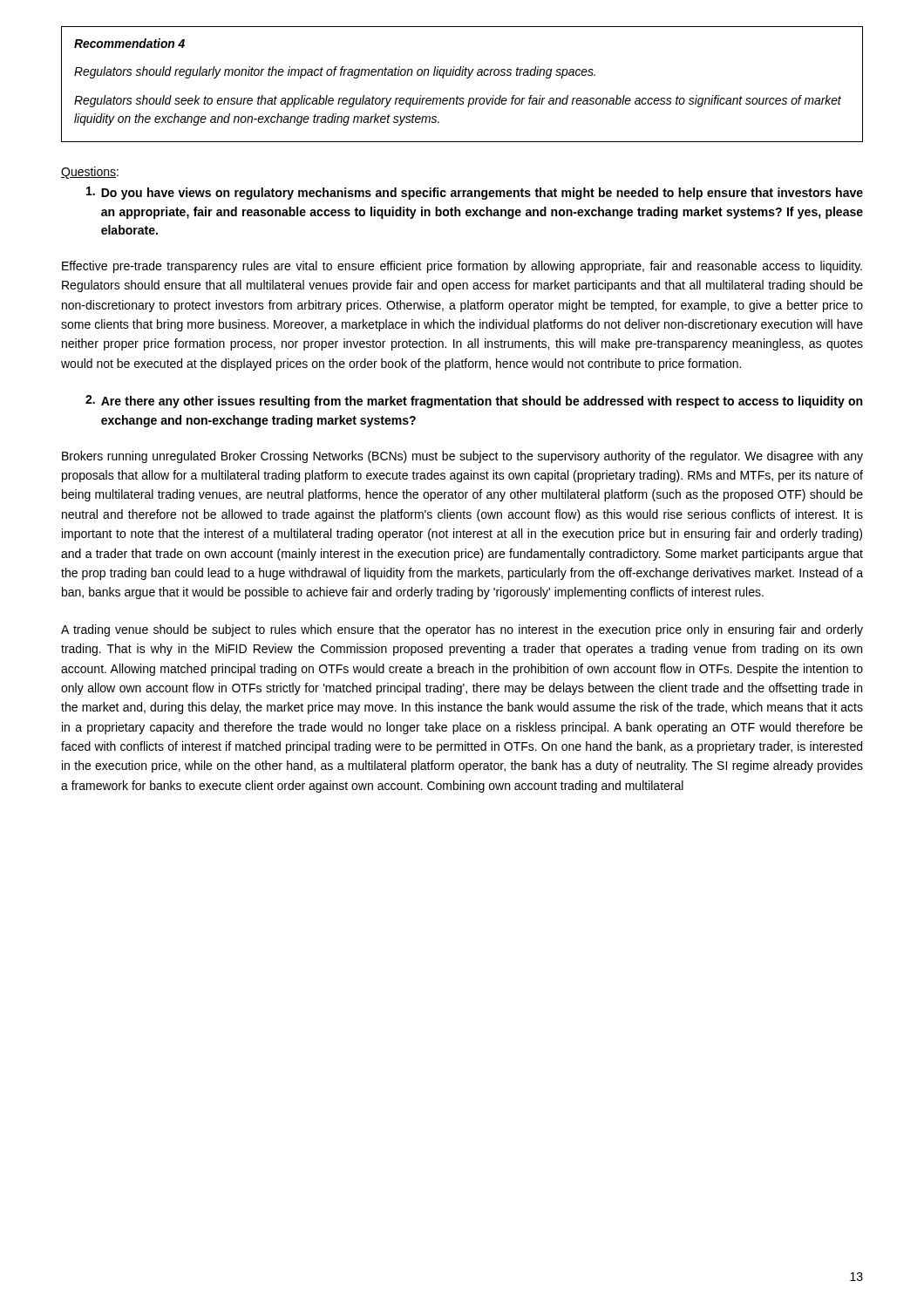Screen dimensions: 1308x924
Task: Where is the passage that starts "Do you have views on regulatory mechanisms"?
Action: [x=474, y=212]
